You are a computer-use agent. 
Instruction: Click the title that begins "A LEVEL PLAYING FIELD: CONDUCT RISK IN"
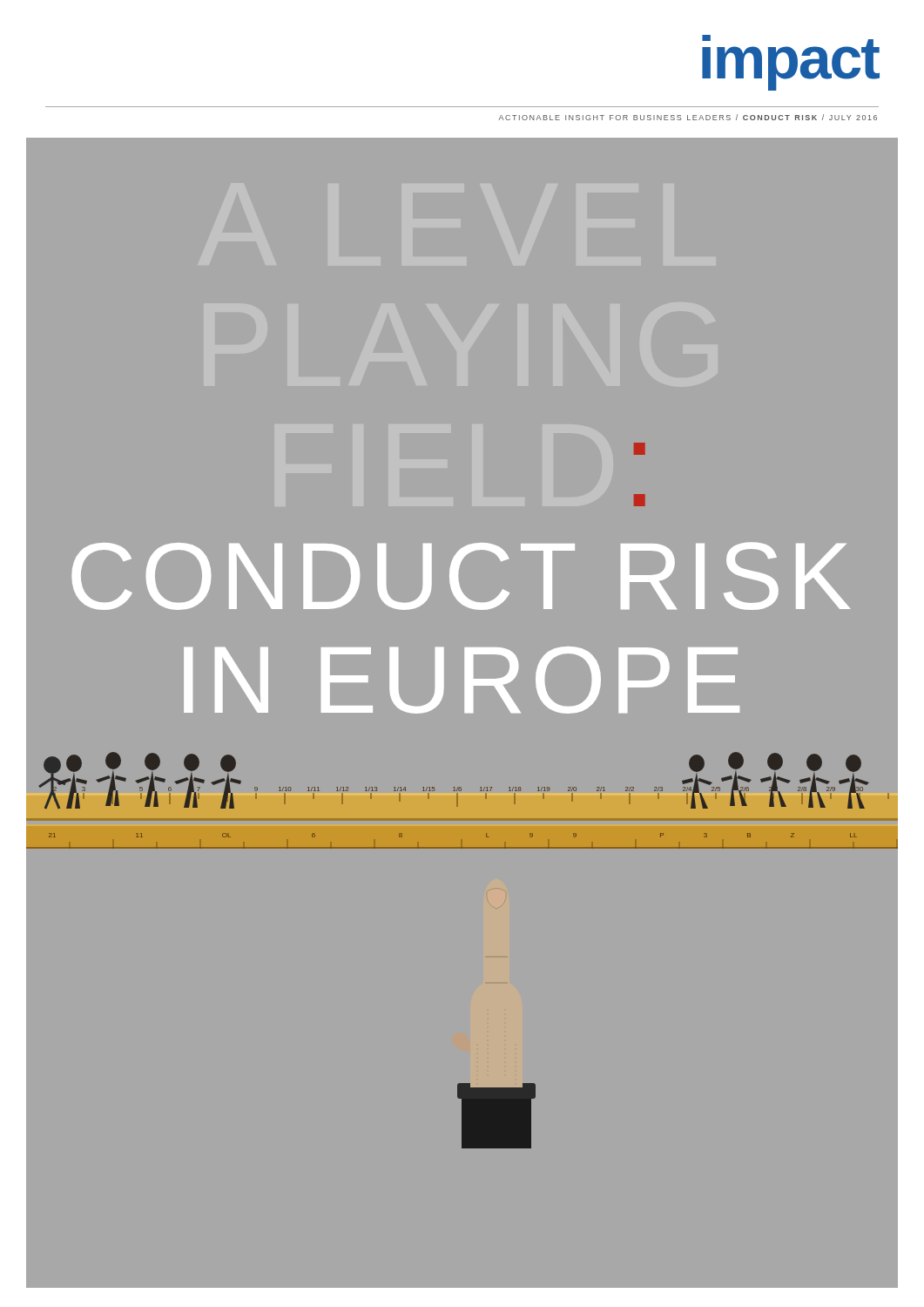point(640,449)
